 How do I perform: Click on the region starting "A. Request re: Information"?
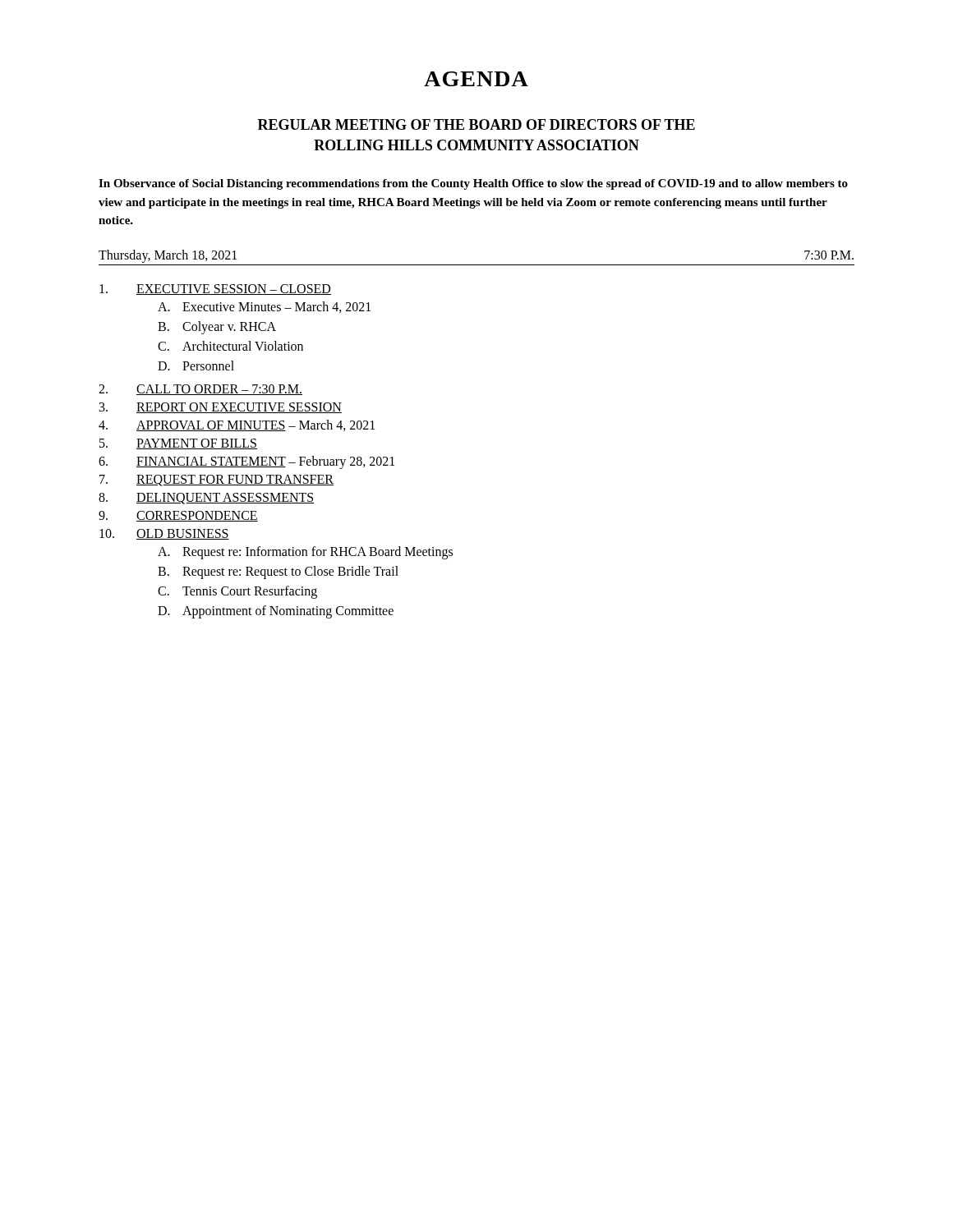pyautogui.click(x=305, y=553)
